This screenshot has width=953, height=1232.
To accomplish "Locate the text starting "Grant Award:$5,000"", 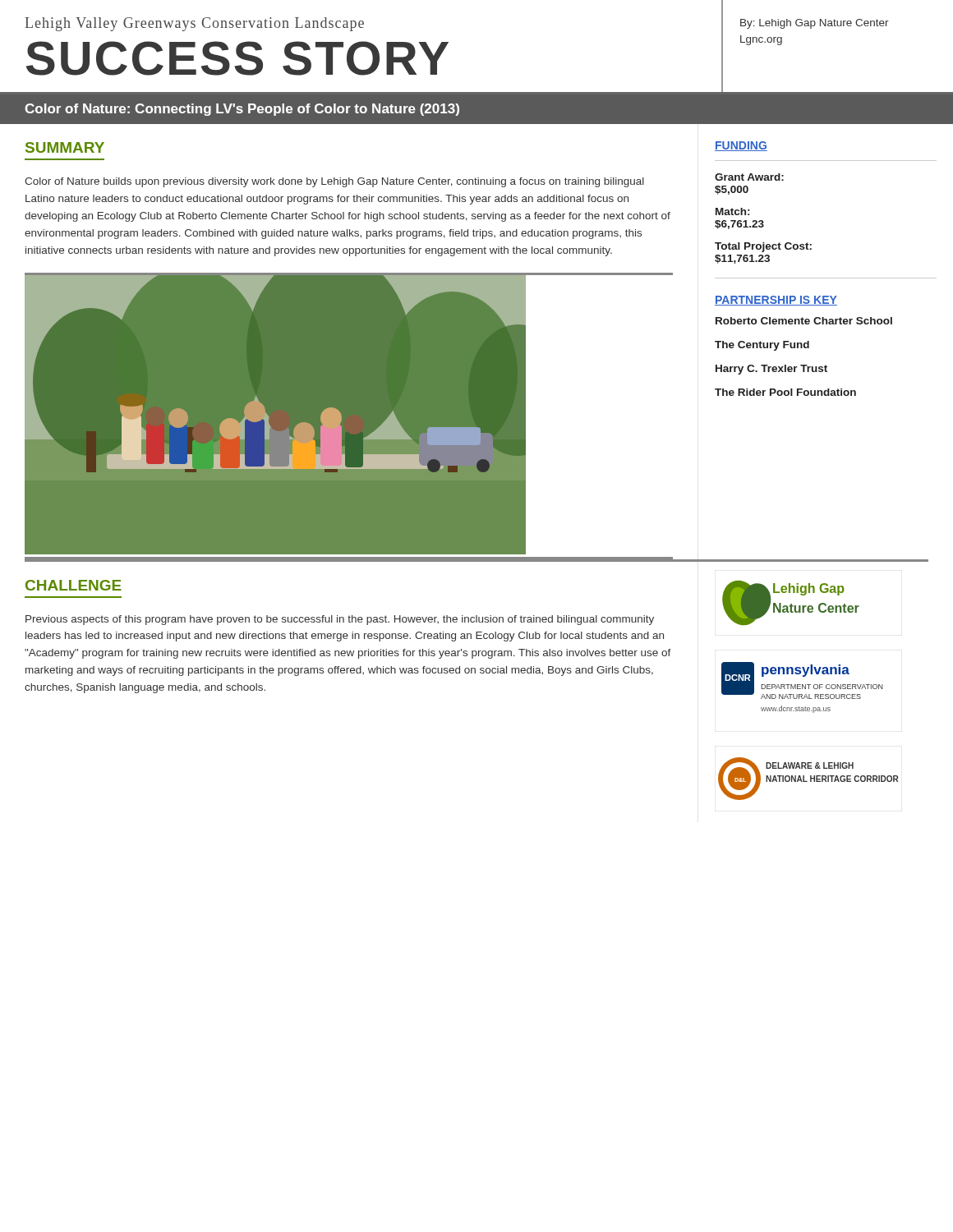I will pos(749,177).
